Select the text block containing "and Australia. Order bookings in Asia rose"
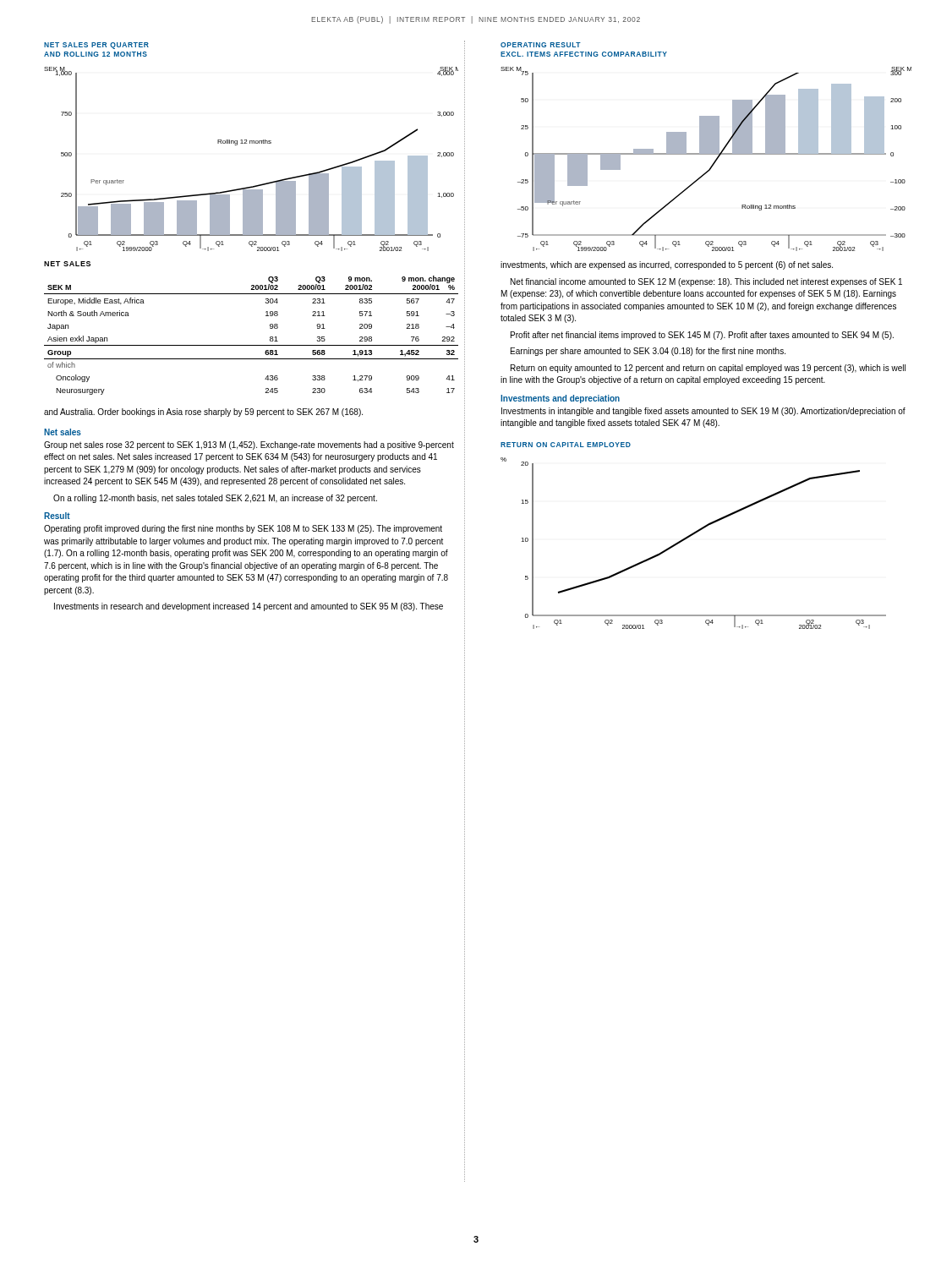This screenshot has width=952, height=1268. 204,412
